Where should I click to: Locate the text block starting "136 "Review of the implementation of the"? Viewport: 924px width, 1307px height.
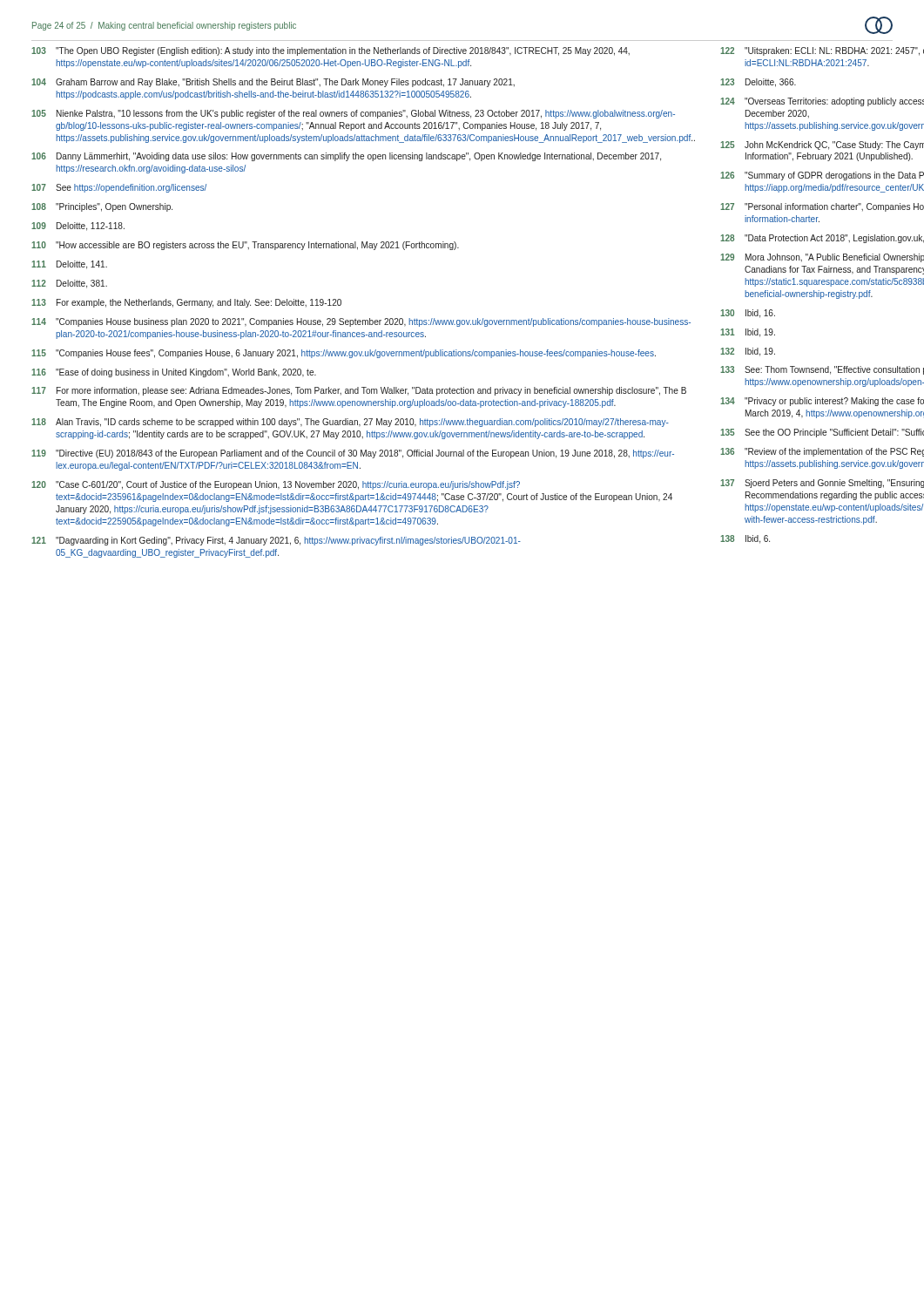pyautogui.click(x=822, y=458)
